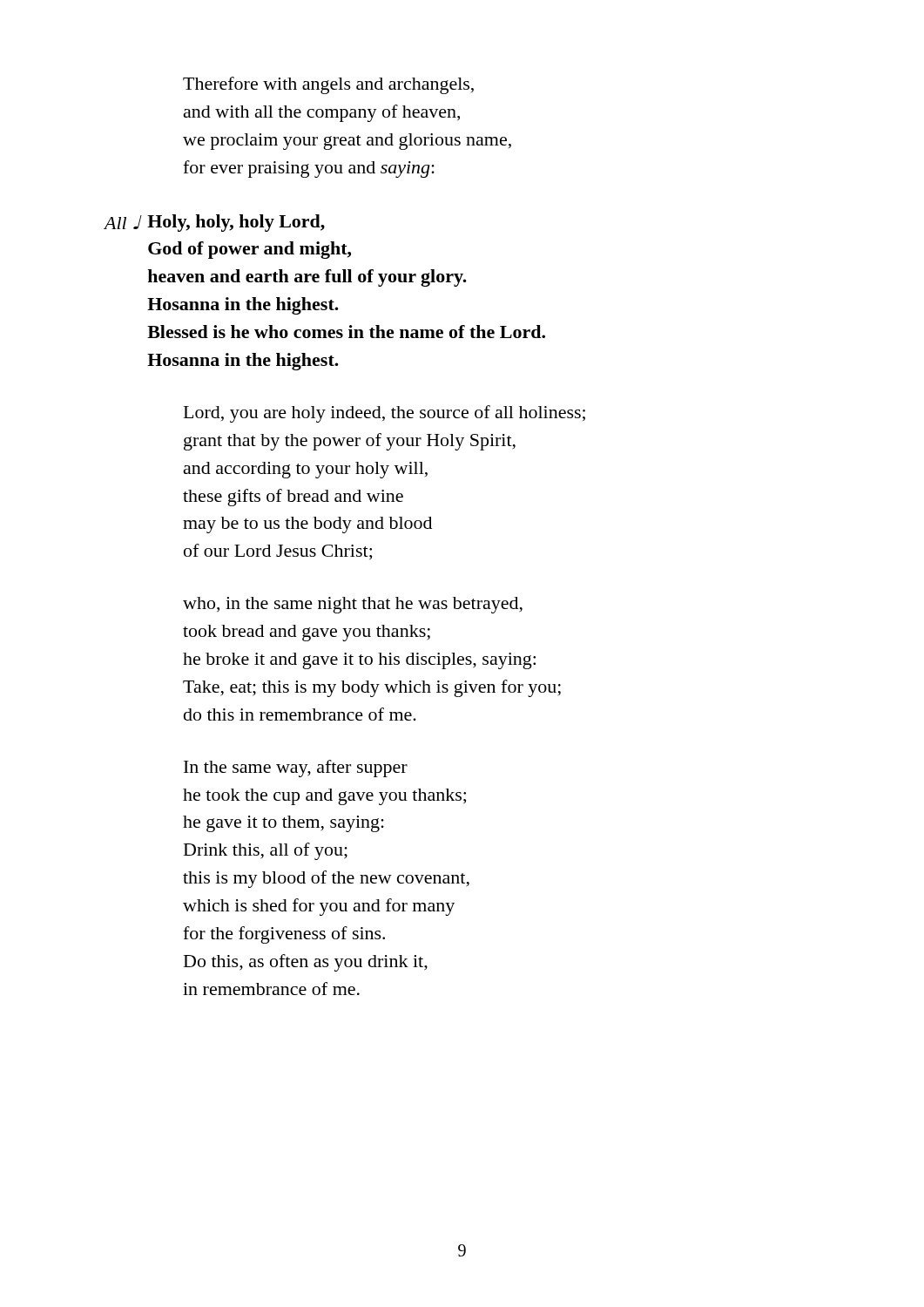Select the region starting "Therefore with angels"

tap(348, 125)
